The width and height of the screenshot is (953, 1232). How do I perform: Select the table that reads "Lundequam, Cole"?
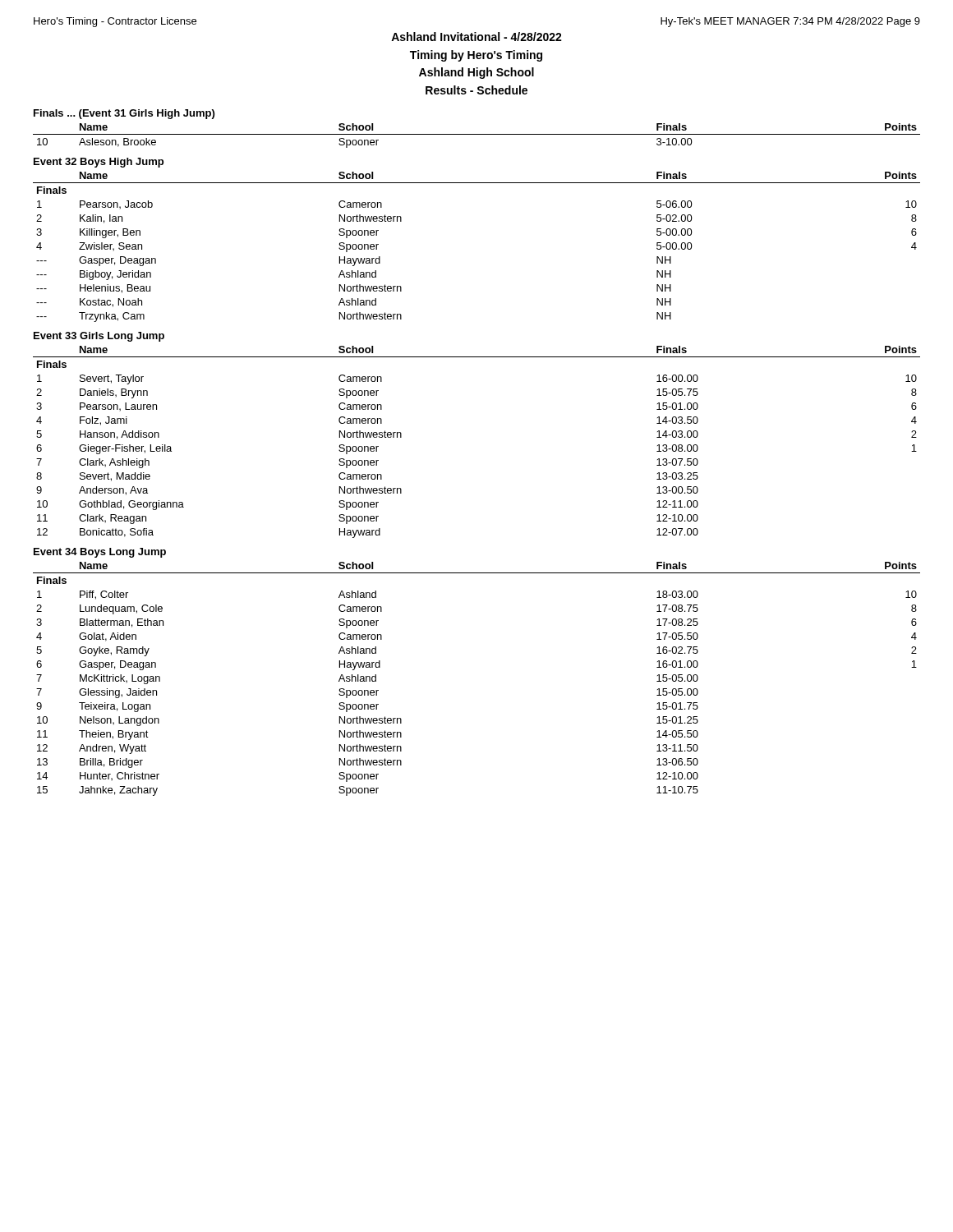coord(476,677)
